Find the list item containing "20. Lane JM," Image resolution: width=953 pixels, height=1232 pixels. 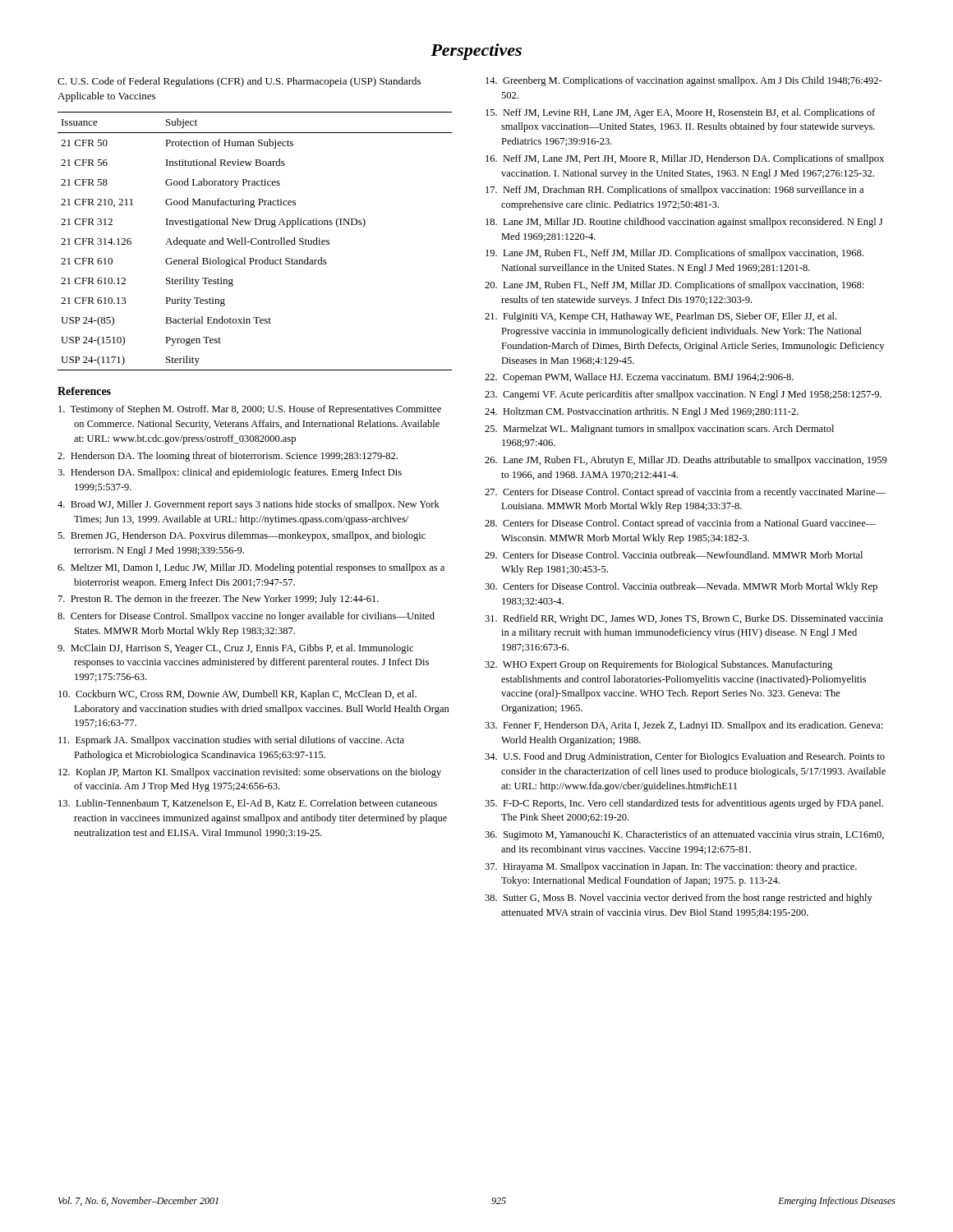[675, 292]
